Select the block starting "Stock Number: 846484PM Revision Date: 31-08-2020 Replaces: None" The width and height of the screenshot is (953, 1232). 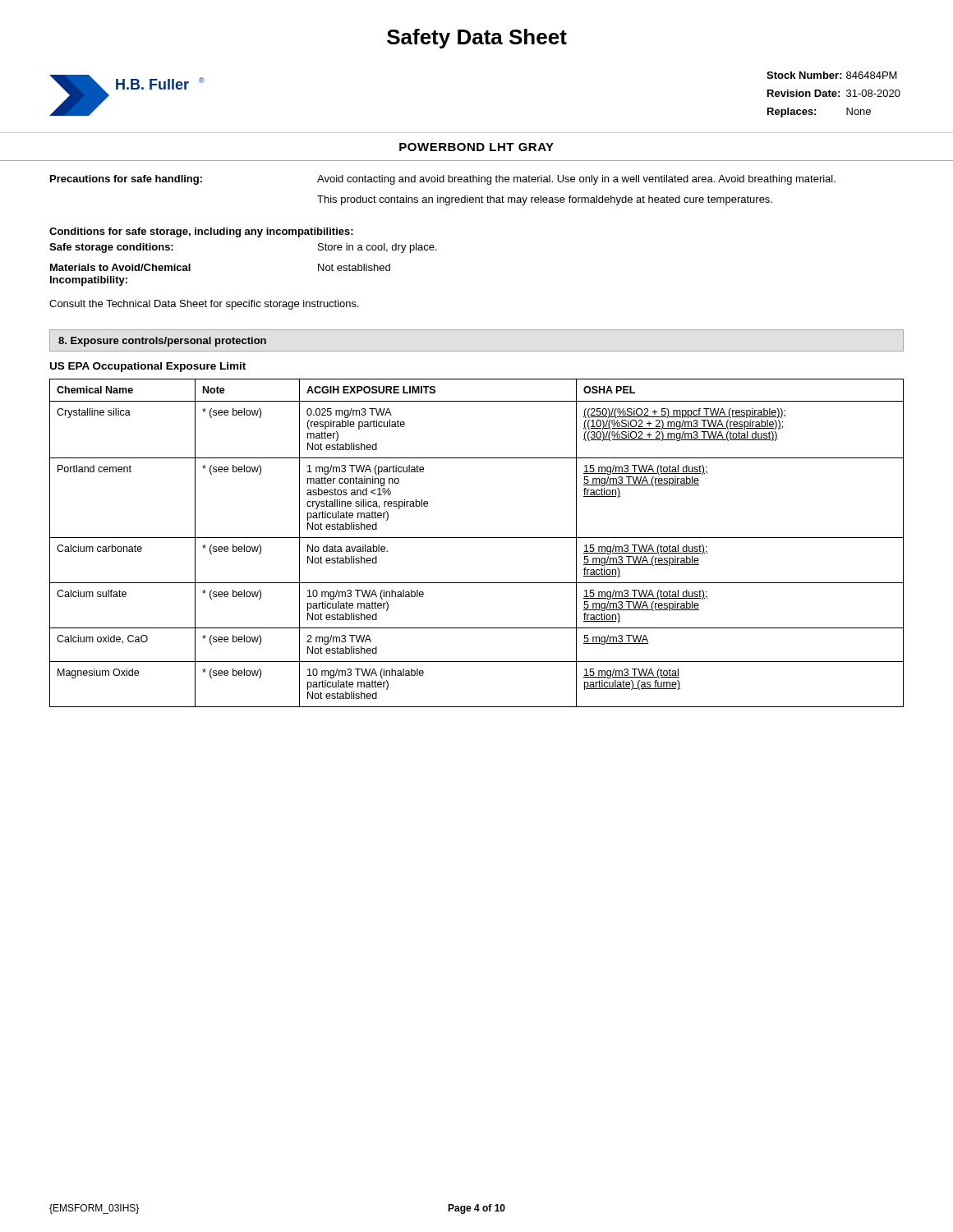pos(835,94)
